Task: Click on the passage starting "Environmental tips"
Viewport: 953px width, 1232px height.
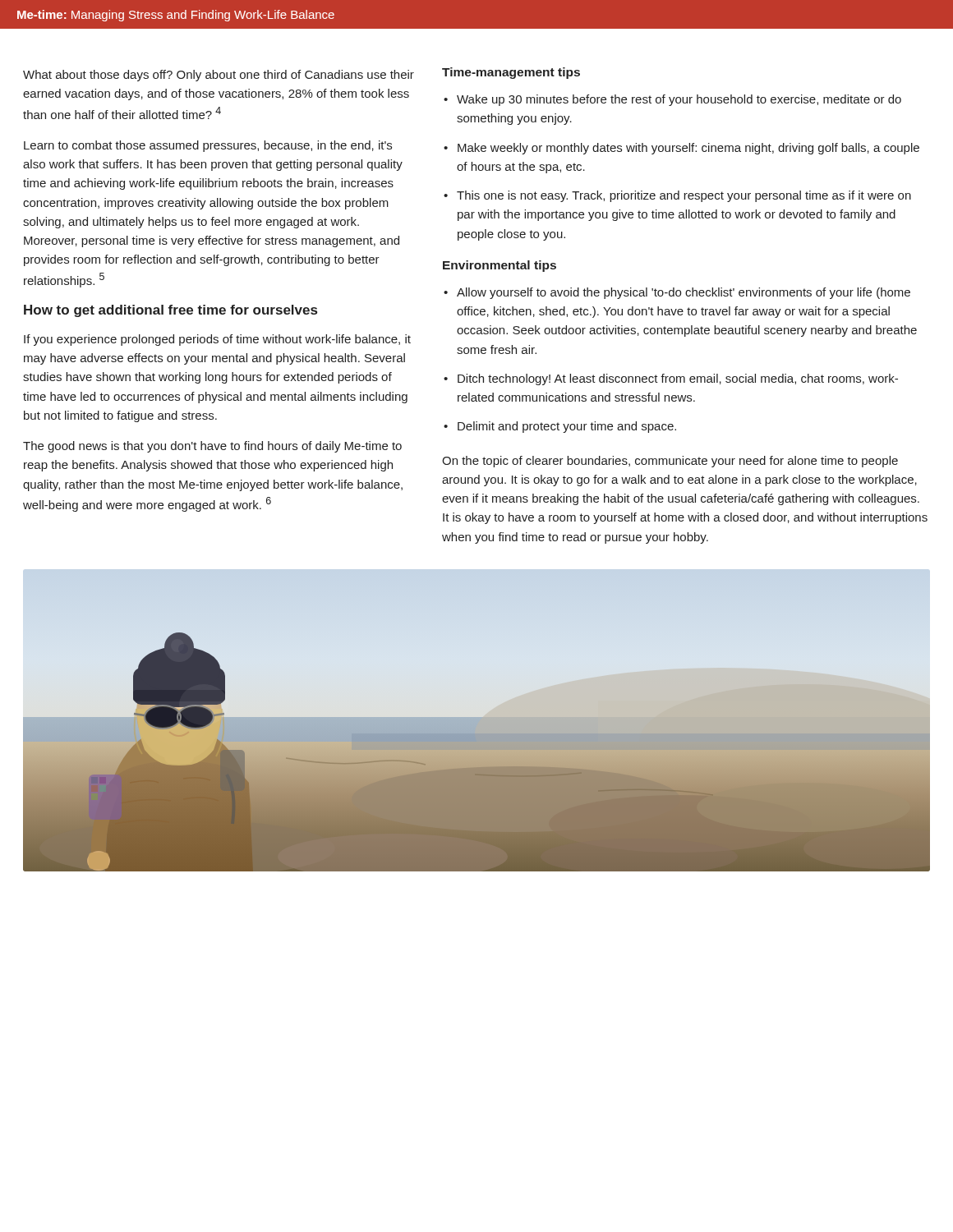Action: (499, 265)
